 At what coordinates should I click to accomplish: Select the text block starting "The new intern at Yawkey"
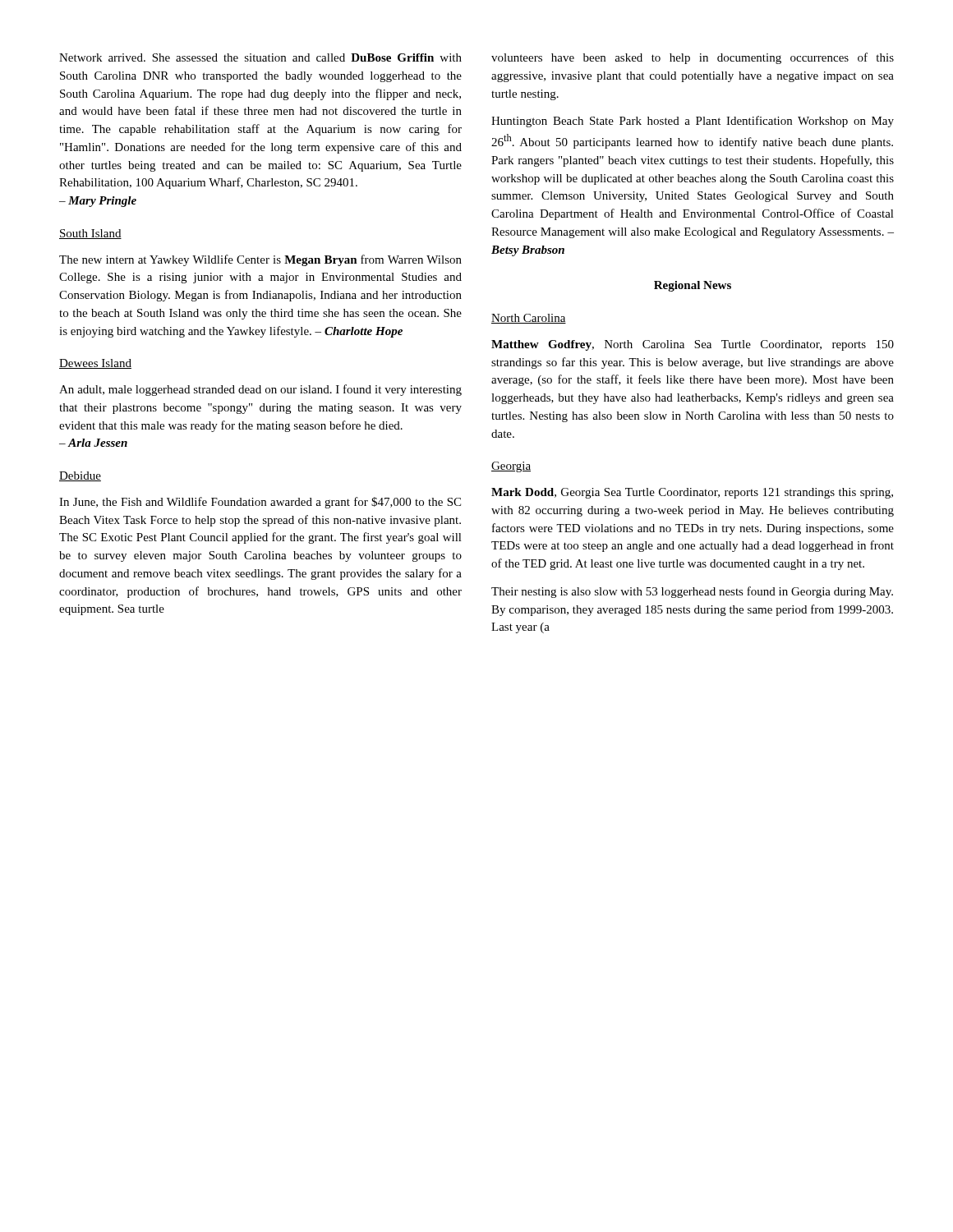click(260, 296)
